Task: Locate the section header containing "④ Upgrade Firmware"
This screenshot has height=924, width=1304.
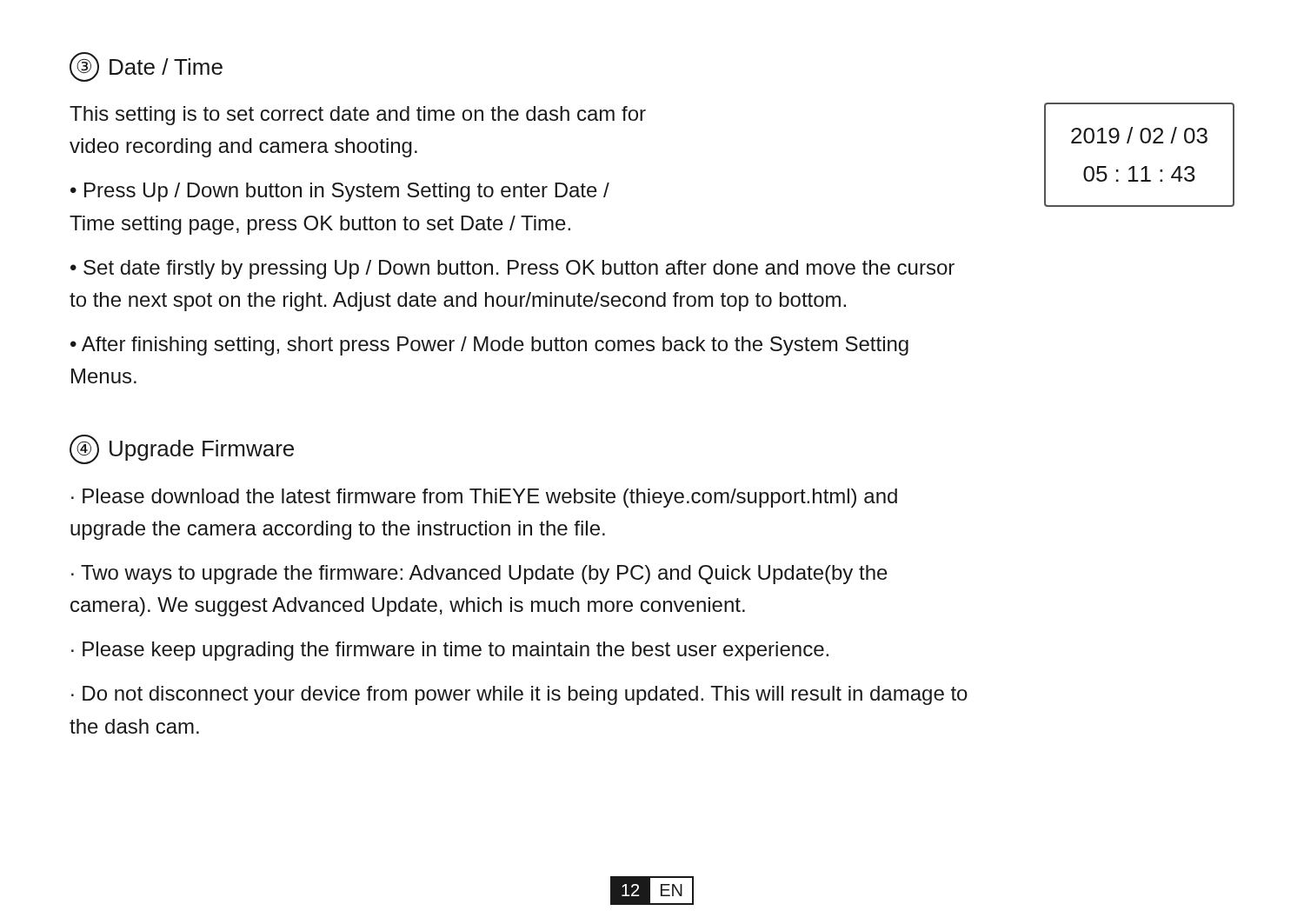Action: 182,449
